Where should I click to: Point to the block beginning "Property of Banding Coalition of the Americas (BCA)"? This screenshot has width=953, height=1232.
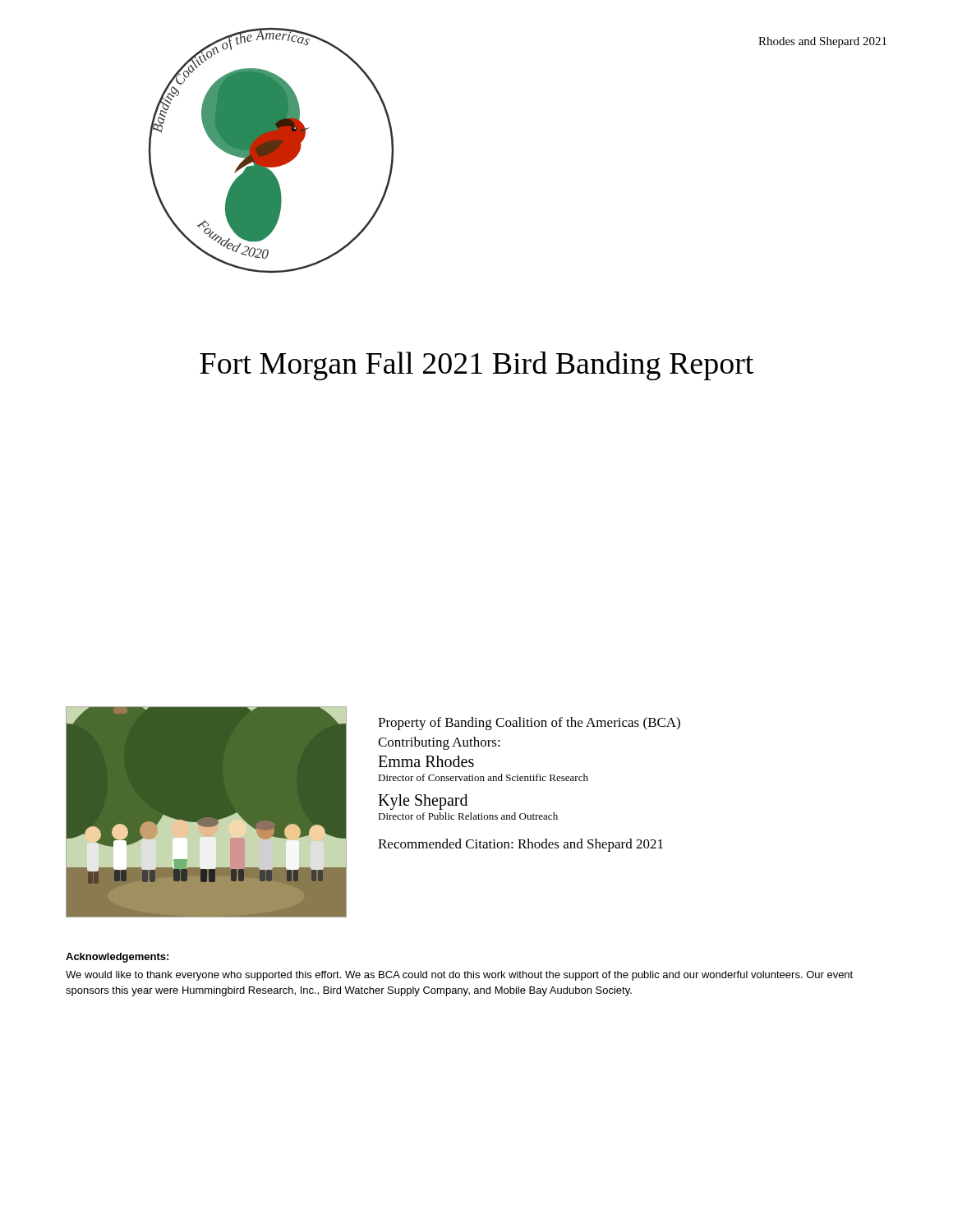pyautogui.click(x=529, y=724)
